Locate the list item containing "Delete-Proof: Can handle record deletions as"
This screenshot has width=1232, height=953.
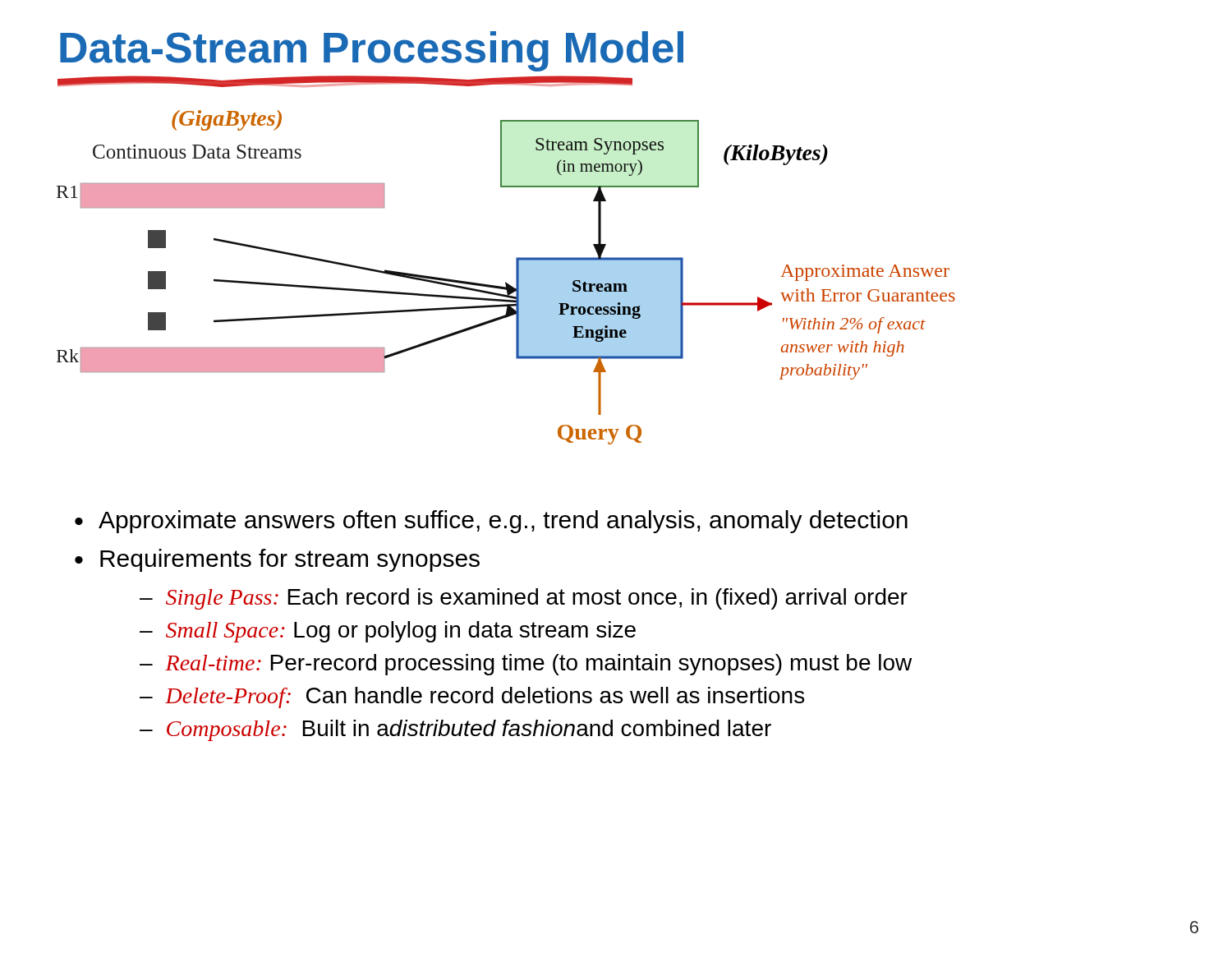[485, 696]
